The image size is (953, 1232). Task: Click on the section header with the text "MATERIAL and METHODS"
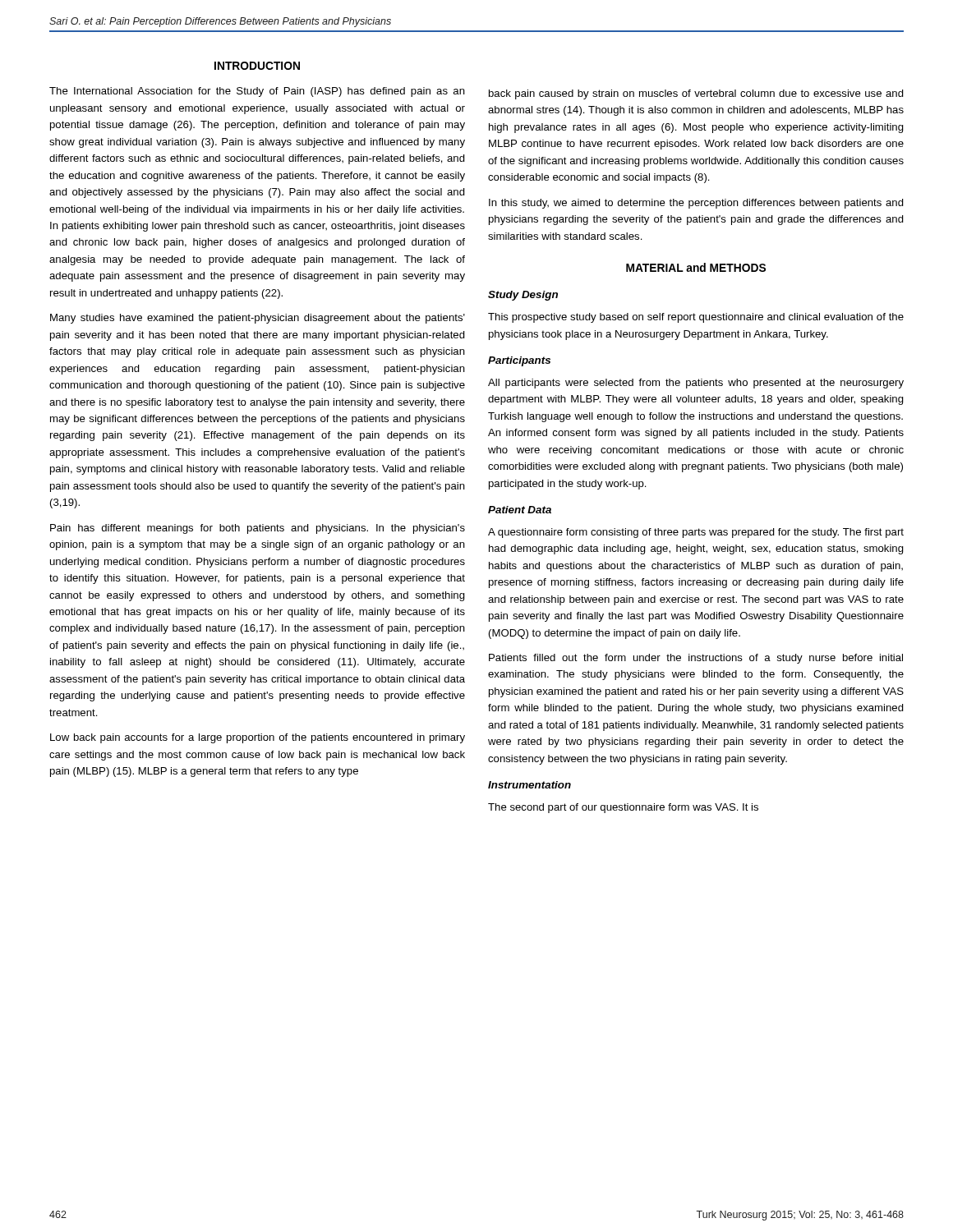696,268
